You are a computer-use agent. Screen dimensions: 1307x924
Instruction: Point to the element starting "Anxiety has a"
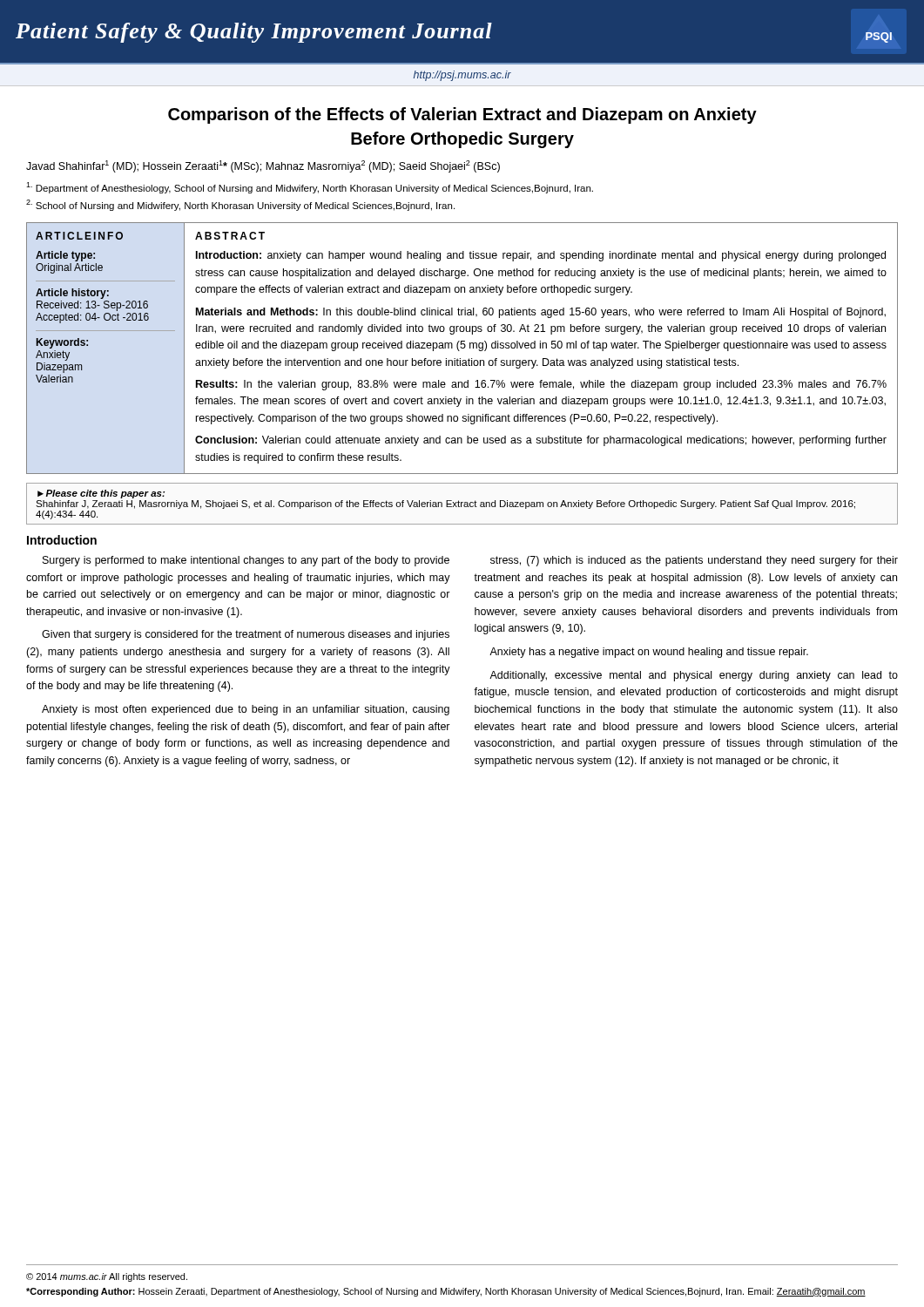[649, 652]
